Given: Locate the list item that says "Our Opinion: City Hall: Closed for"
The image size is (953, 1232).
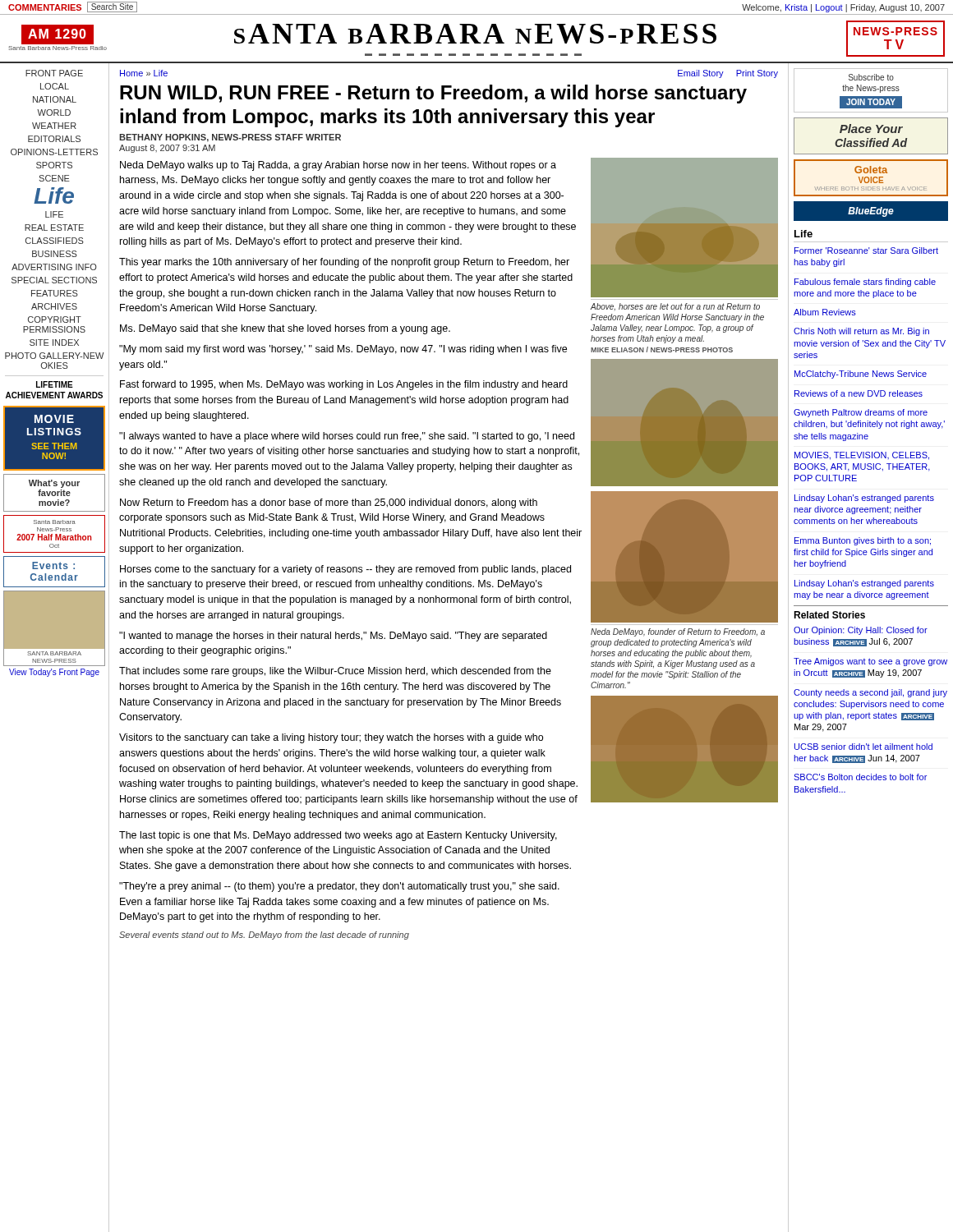Looking at the screenshot, I should [860, 636].
